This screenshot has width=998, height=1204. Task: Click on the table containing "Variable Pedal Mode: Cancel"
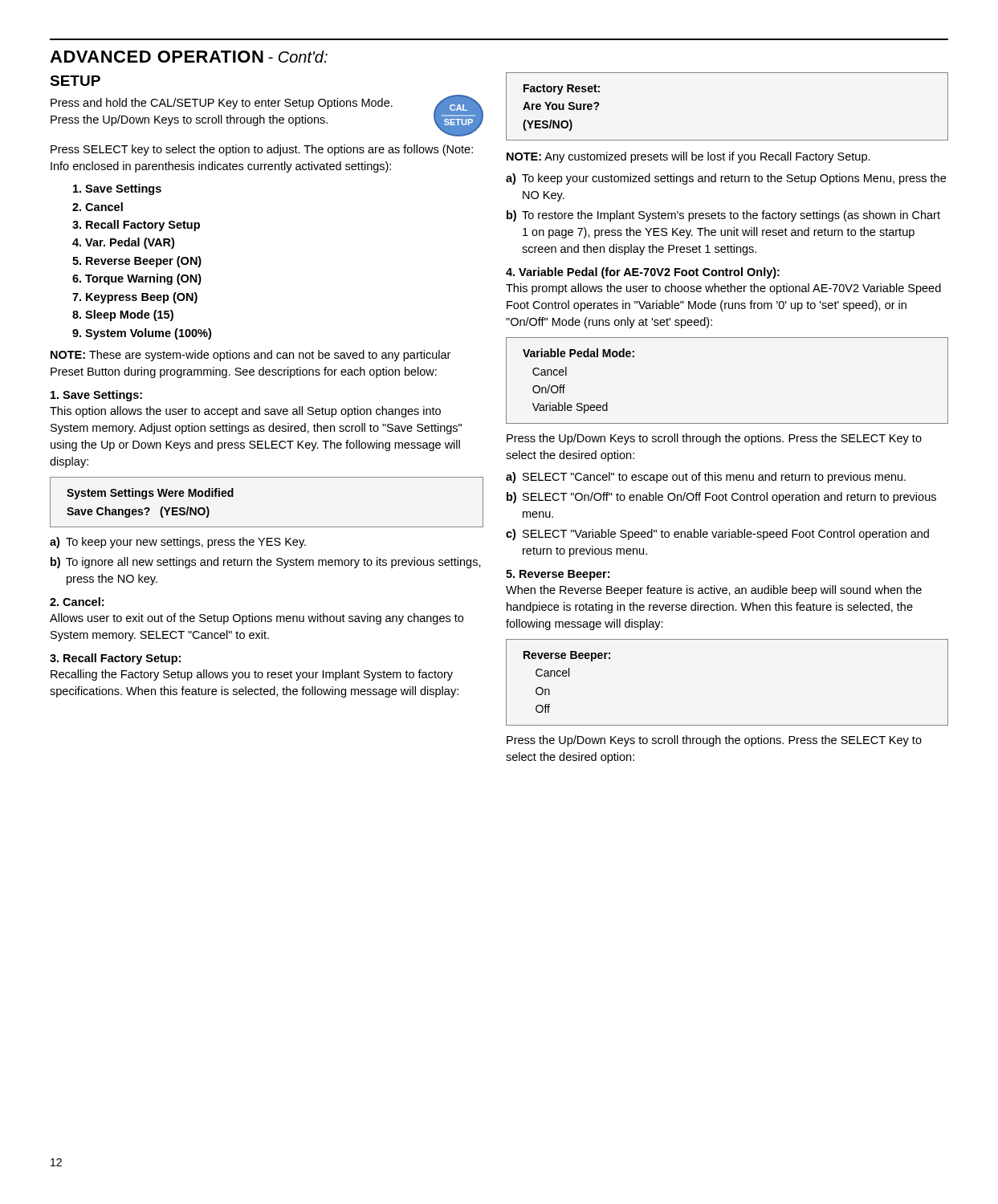[x=727, y=381]
